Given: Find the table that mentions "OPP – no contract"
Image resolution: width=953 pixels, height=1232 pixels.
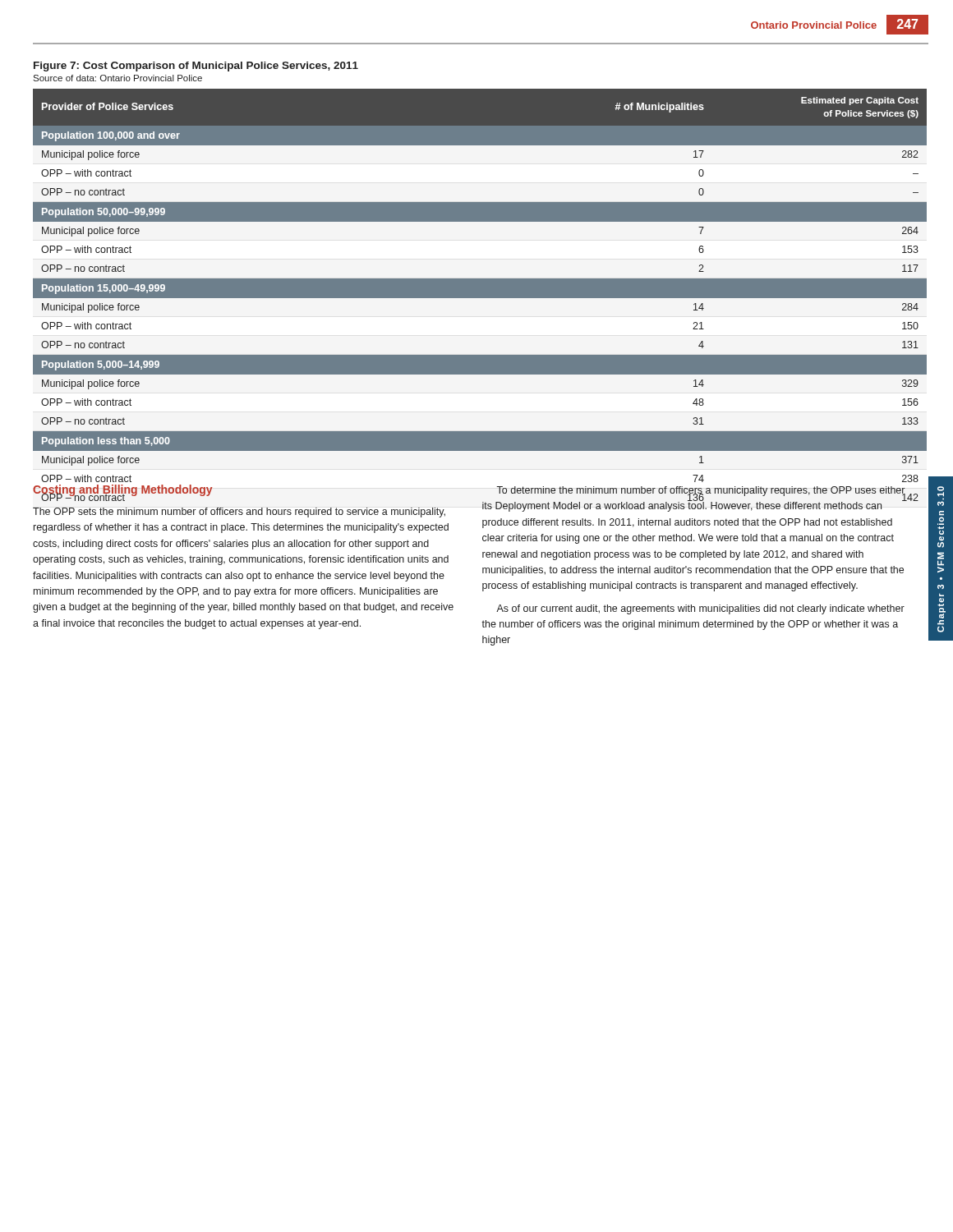Looking at the screenshot, I should tap(480, 298).
